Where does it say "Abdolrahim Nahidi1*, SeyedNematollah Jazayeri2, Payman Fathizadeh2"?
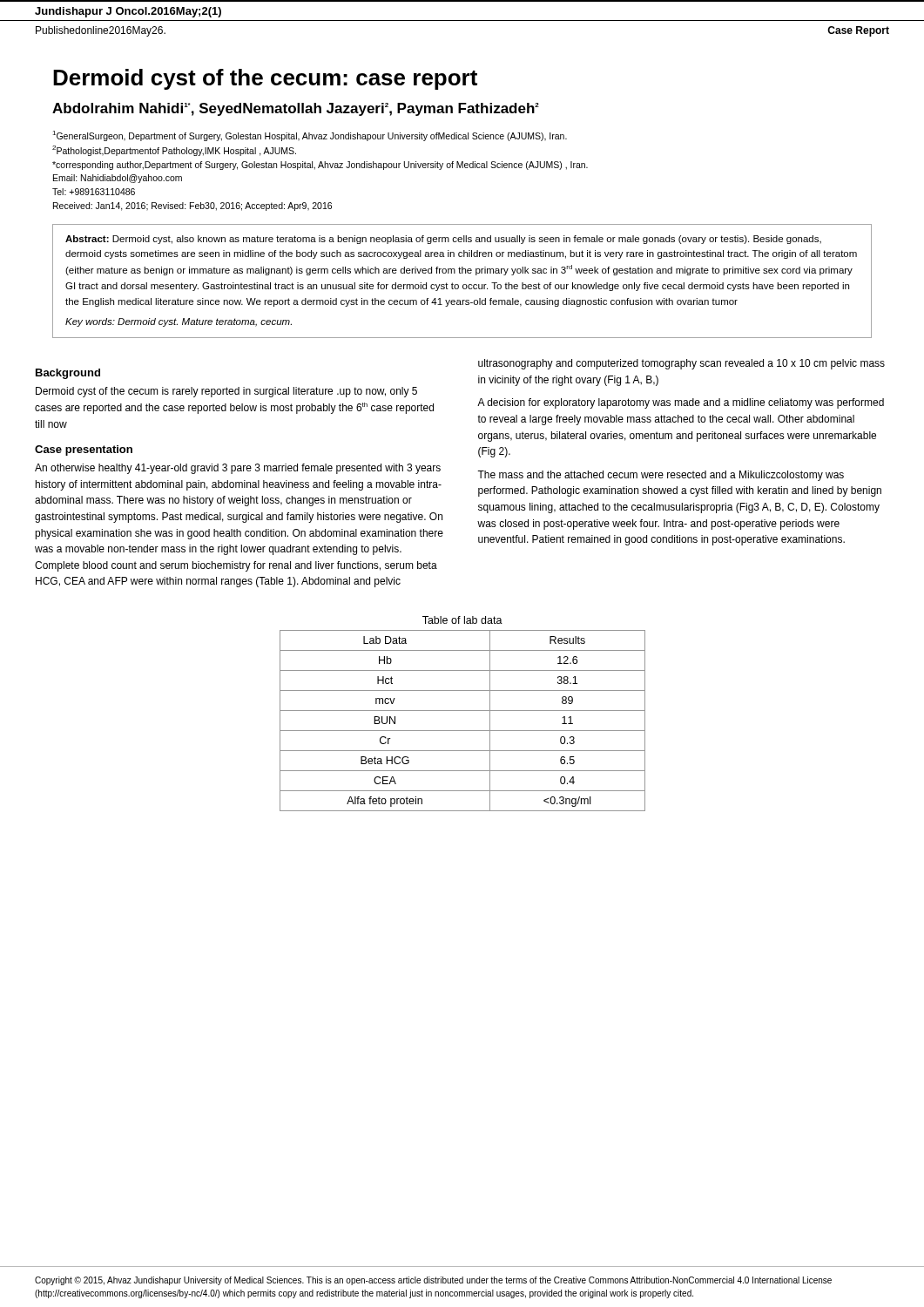The width and height of the screenshot is (924, 1307). (296, 108)
